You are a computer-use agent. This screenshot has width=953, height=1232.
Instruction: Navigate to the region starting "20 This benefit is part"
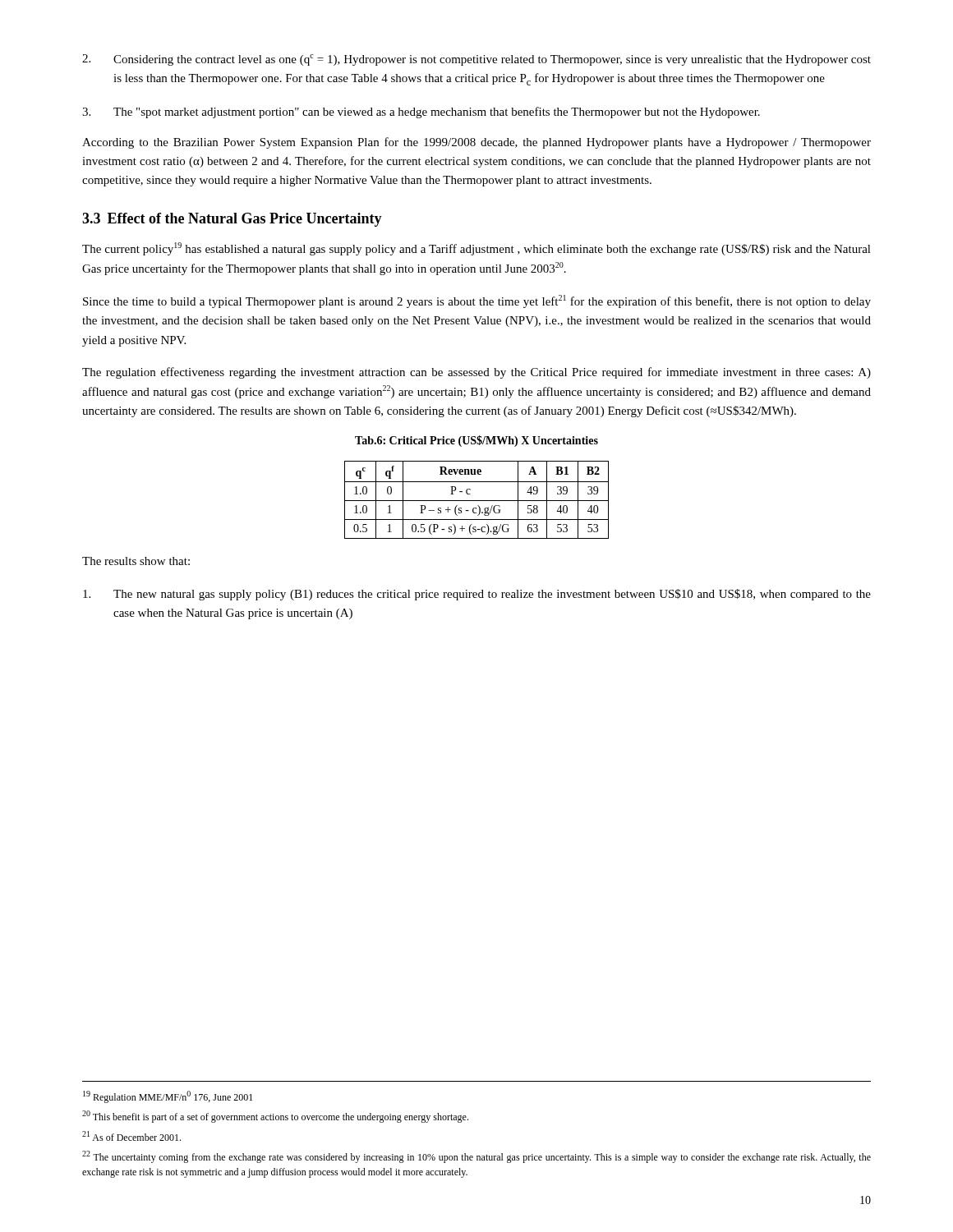tap(276, 1116)
